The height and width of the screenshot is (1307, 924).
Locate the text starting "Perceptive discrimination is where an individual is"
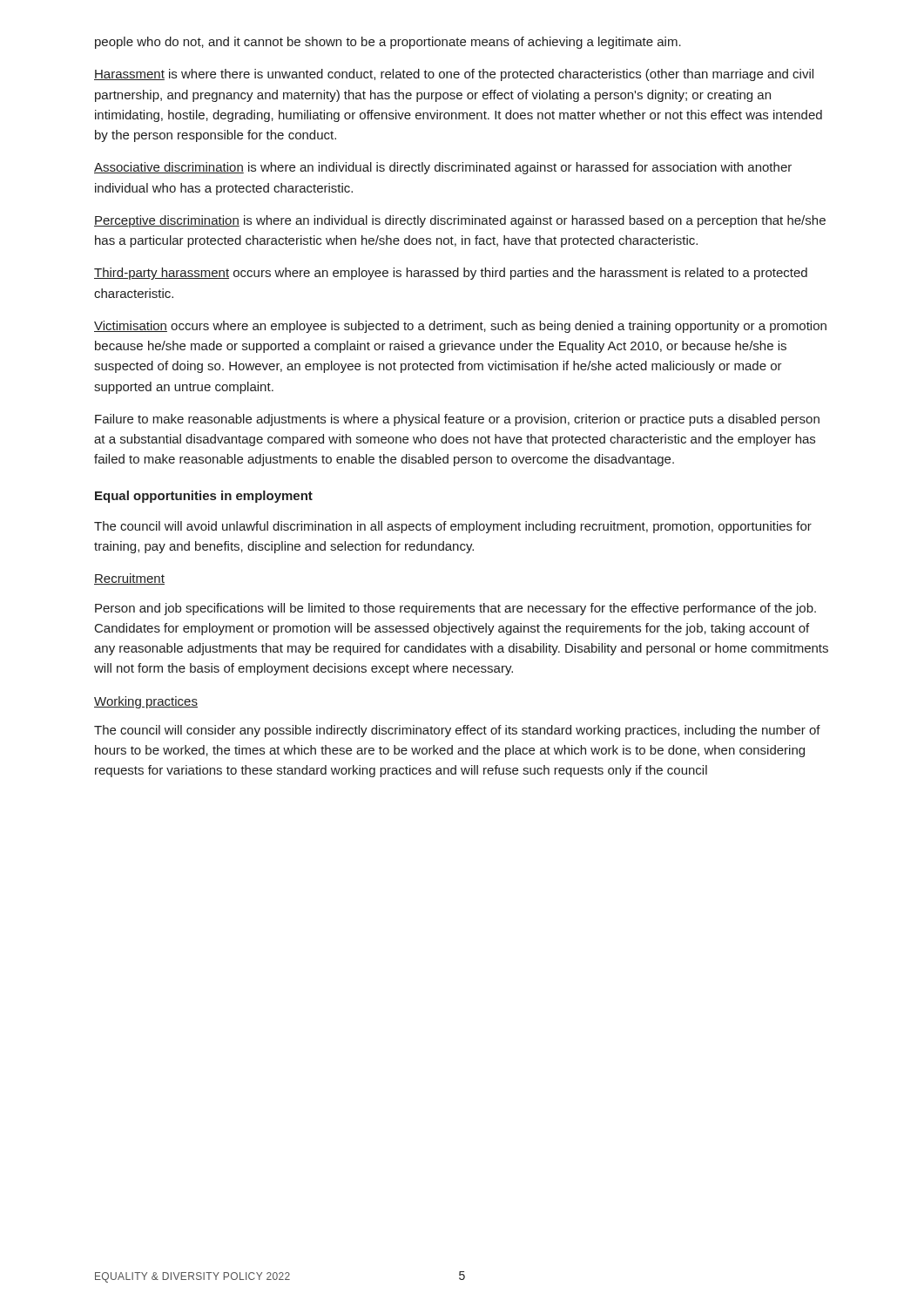(462, 230)
